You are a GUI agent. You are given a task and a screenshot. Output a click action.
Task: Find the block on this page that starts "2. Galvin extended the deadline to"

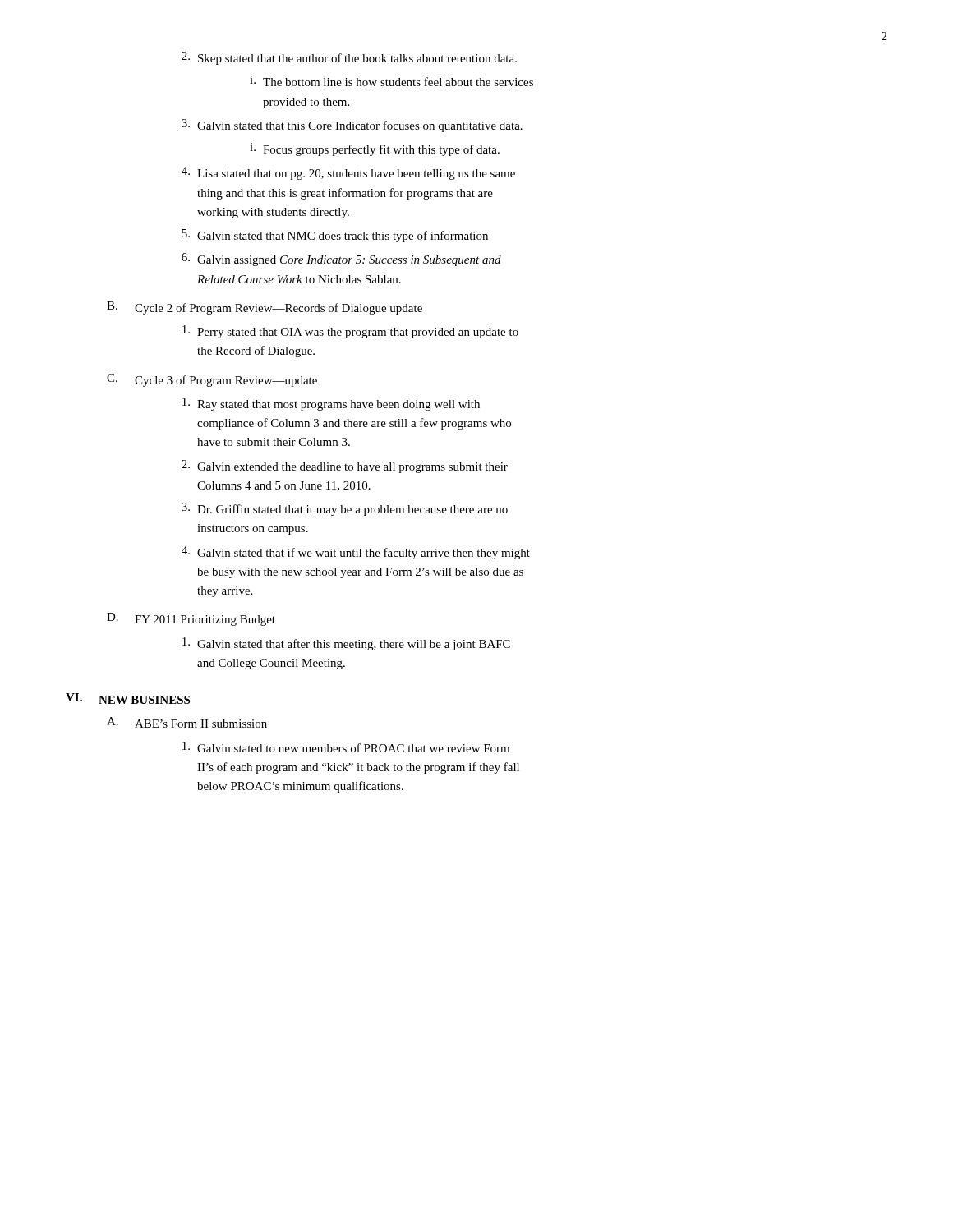(345, 467)
